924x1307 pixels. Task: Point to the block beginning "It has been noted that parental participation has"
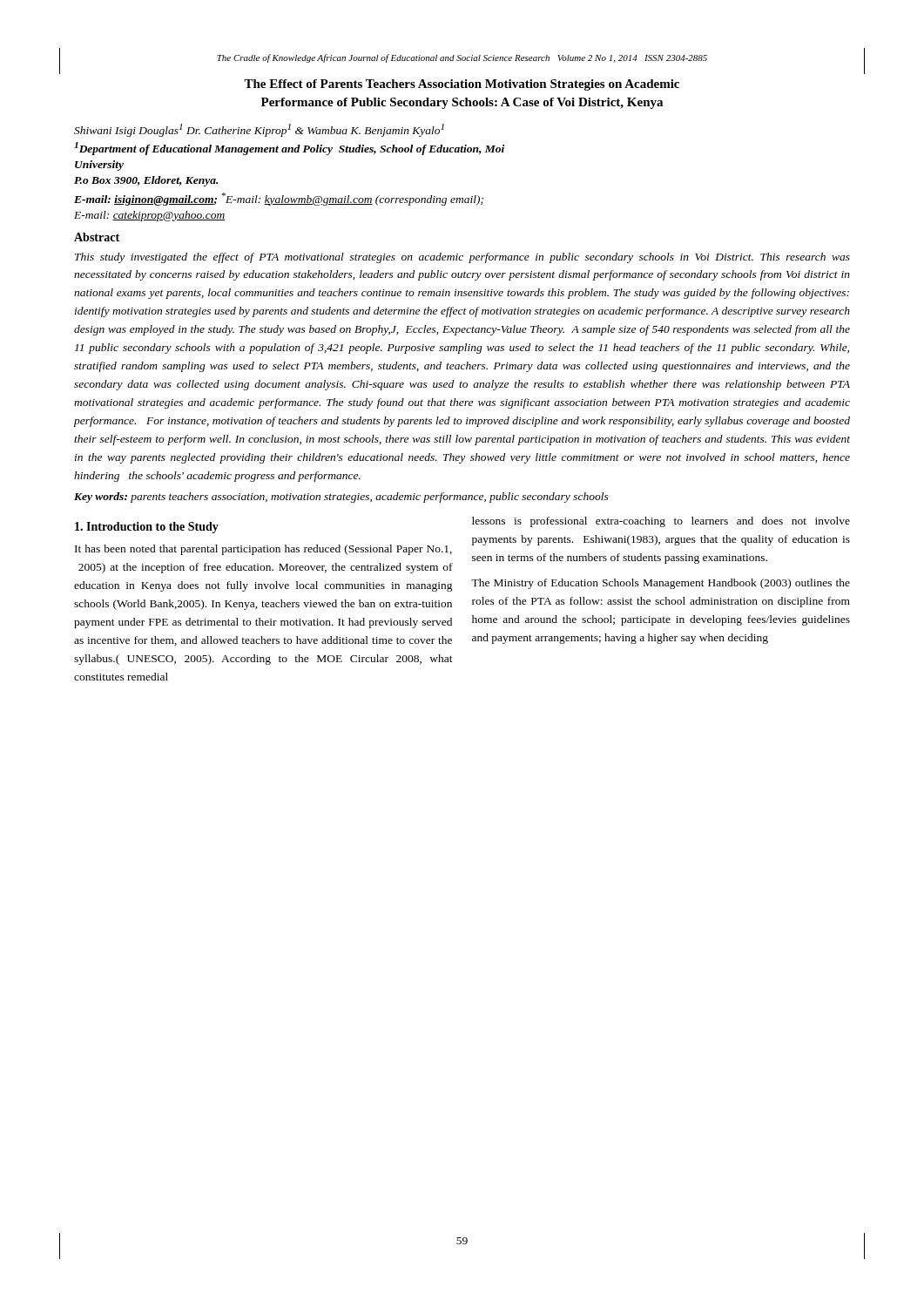[263, 613]
